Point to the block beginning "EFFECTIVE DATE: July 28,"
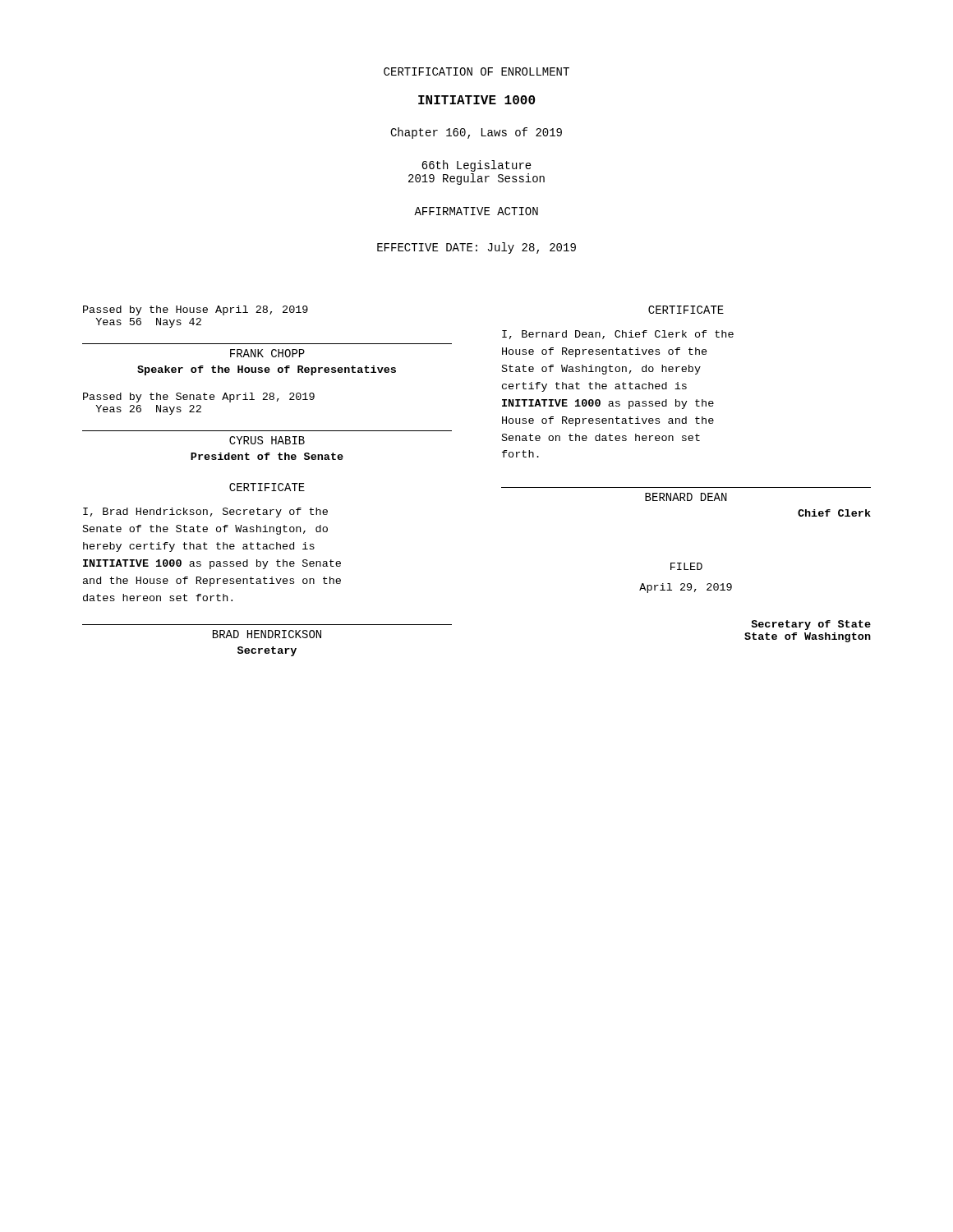The height and width of the screenshot is (1232, 953). click(x=476, y=248)
